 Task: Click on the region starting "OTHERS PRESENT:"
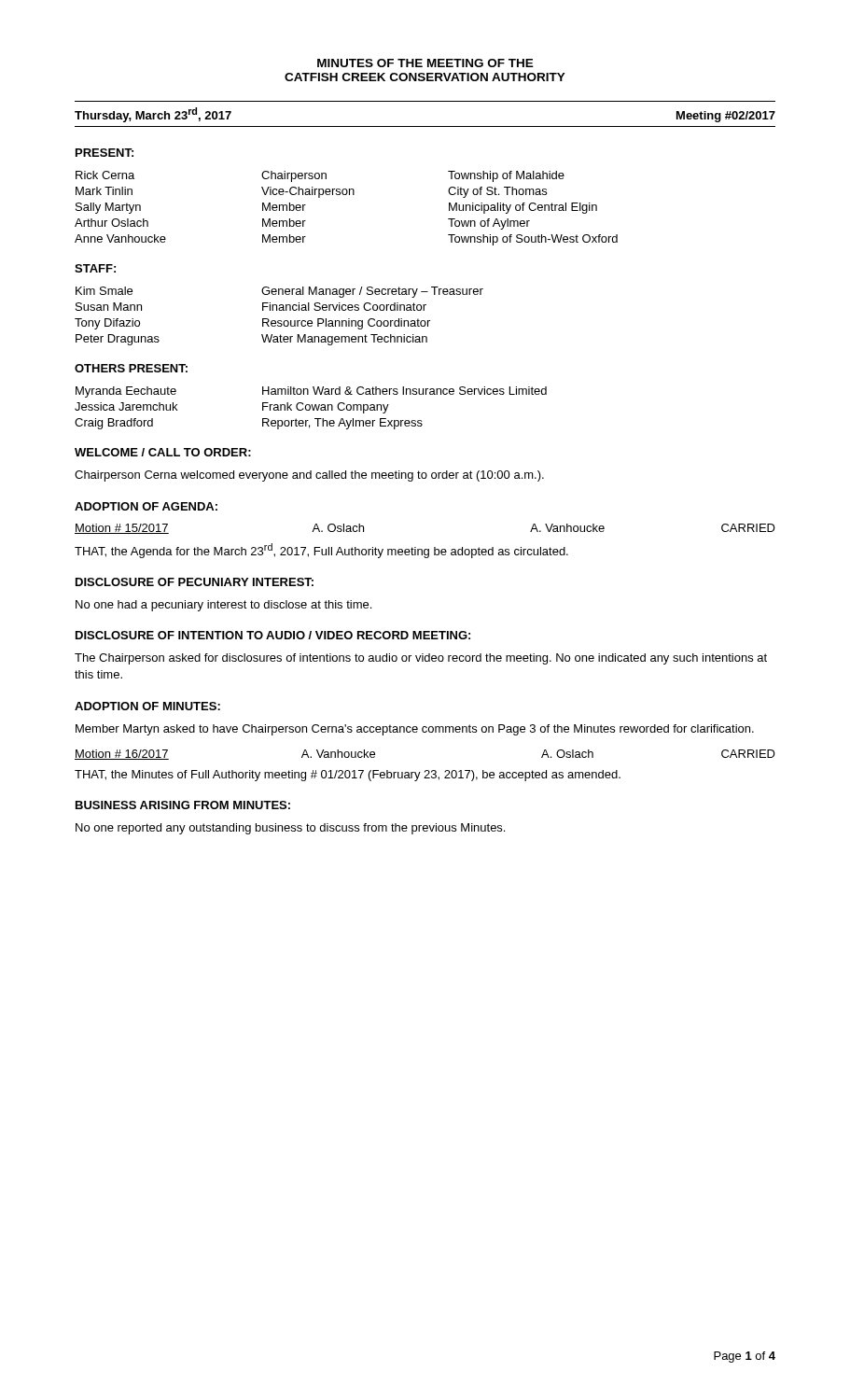point(132,368)
